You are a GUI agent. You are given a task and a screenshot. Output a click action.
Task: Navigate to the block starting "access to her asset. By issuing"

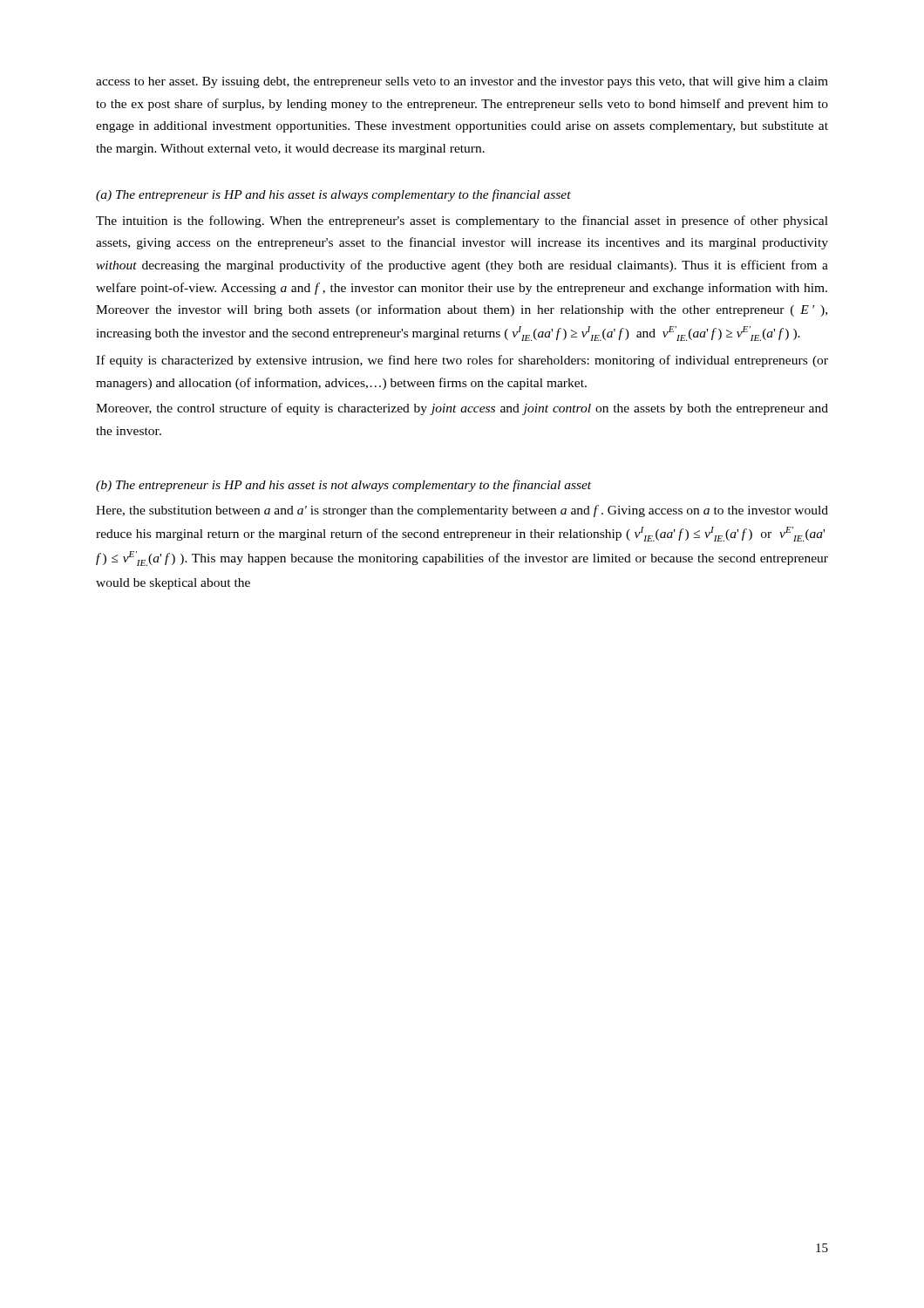pos(462,114)
